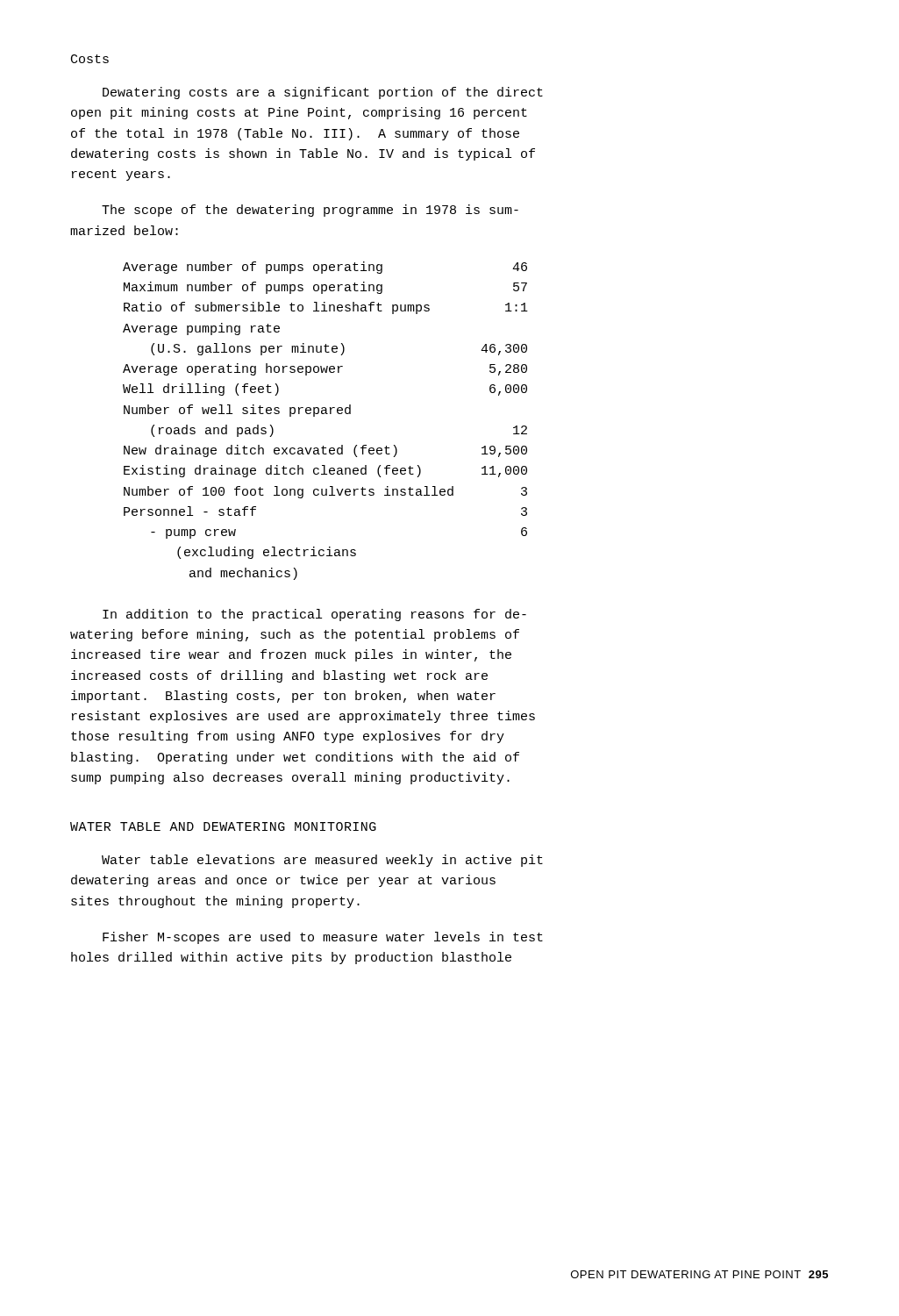Find the block on this page that starts "The scope of the dewatering programme in 1978"
Image resolution: width=899 pixels, height=1316 pixels.
295,221
